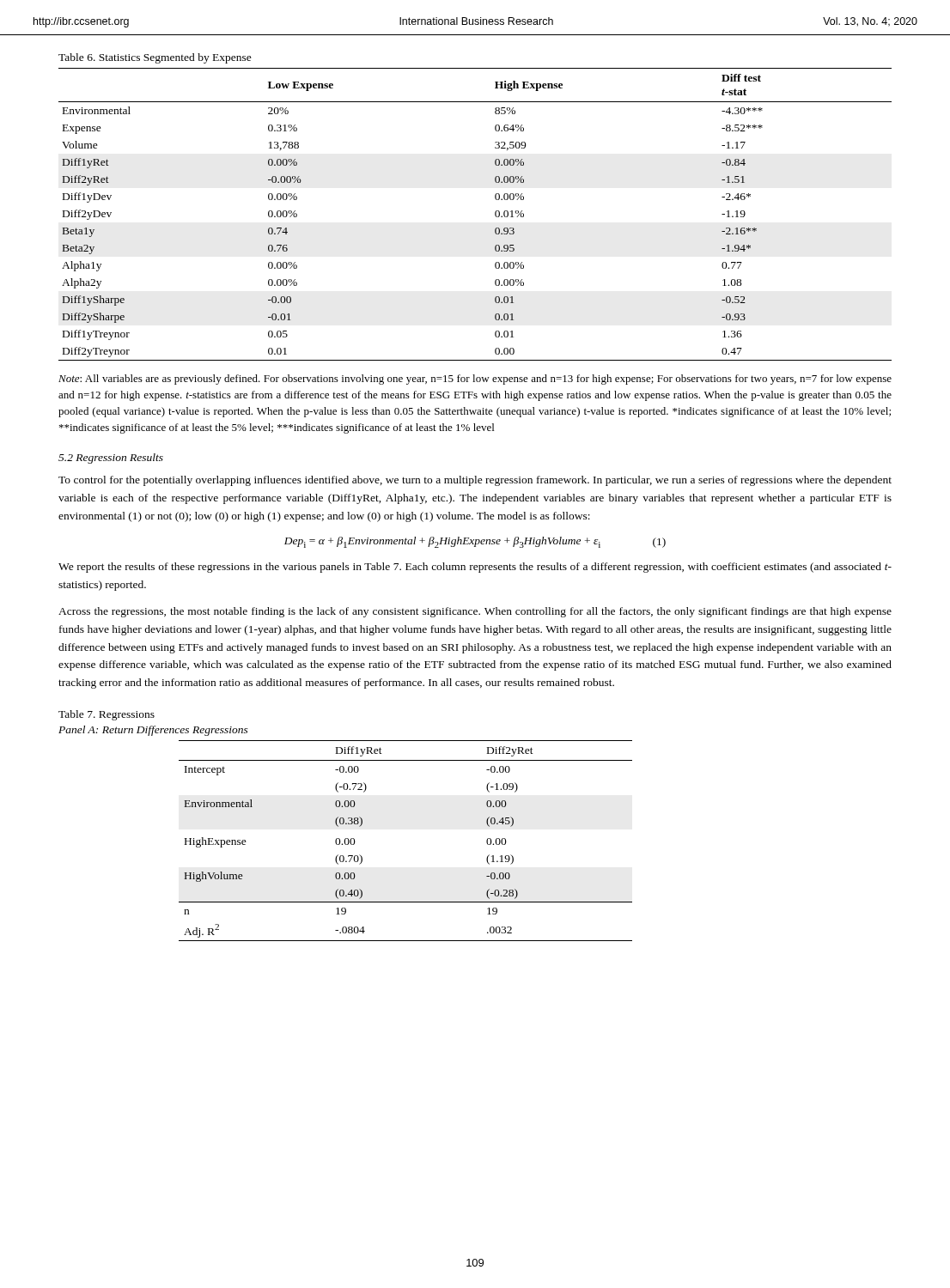The height and width of the screenshot is (1288, 950).
Task: Point to "Table 7. Regressions"
Action: pyautogui.click(x=106, y=714)
